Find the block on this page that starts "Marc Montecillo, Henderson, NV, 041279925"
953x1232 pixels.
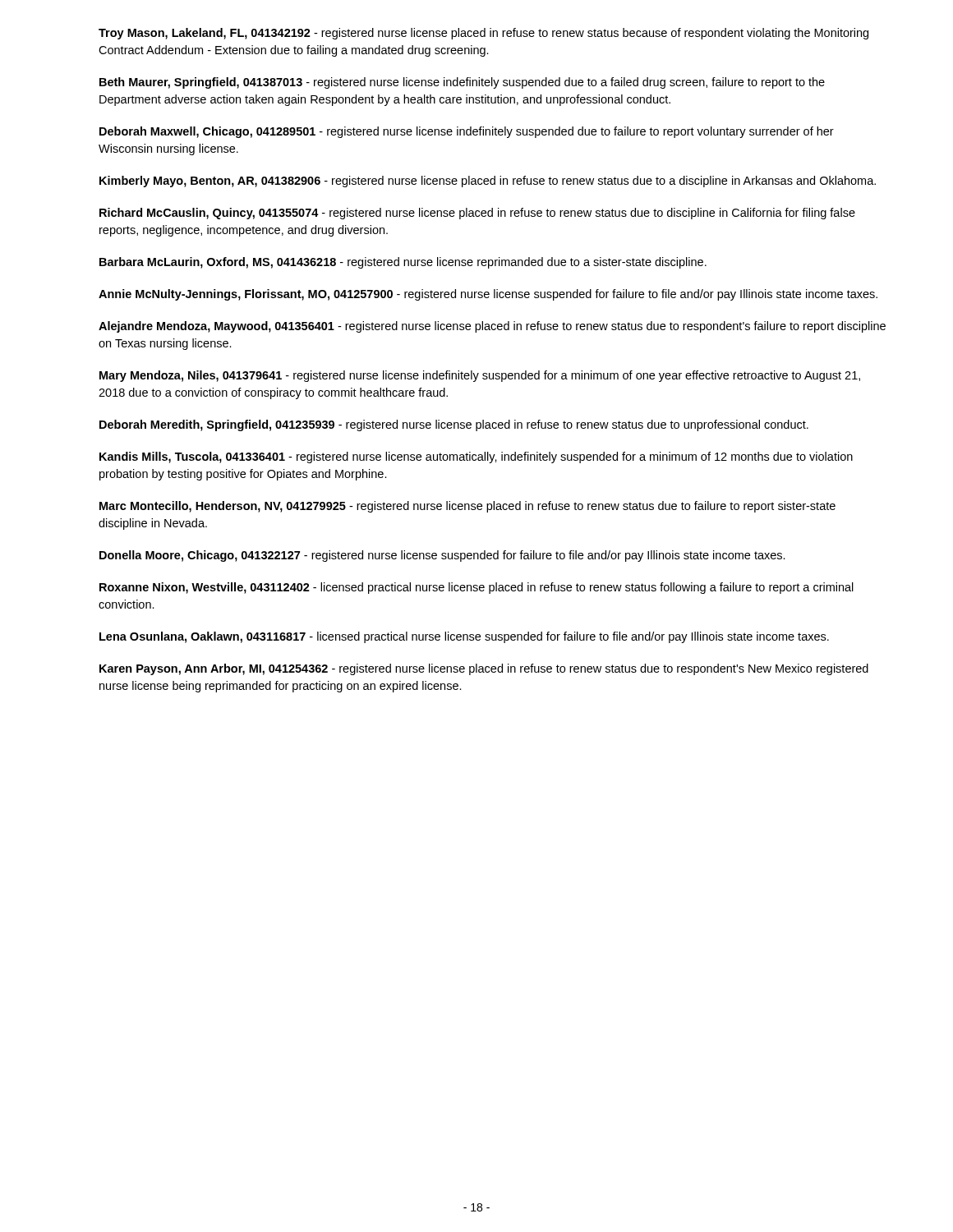pyautogui.click(x=476, y=515)
